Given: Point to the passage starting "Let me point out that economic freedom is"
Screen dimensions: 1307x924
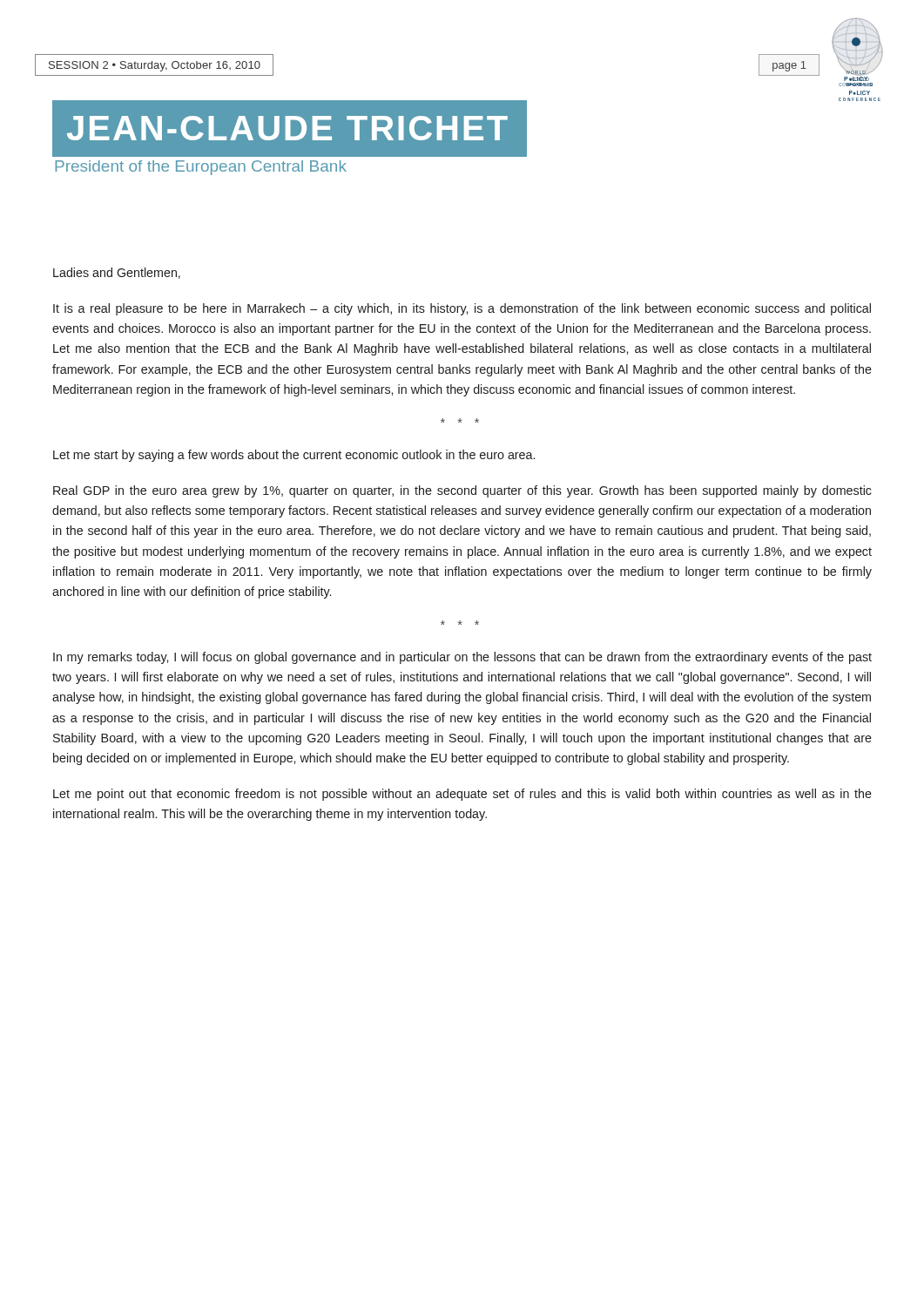Looking at the screenshot, I should [x=462, y=804].
